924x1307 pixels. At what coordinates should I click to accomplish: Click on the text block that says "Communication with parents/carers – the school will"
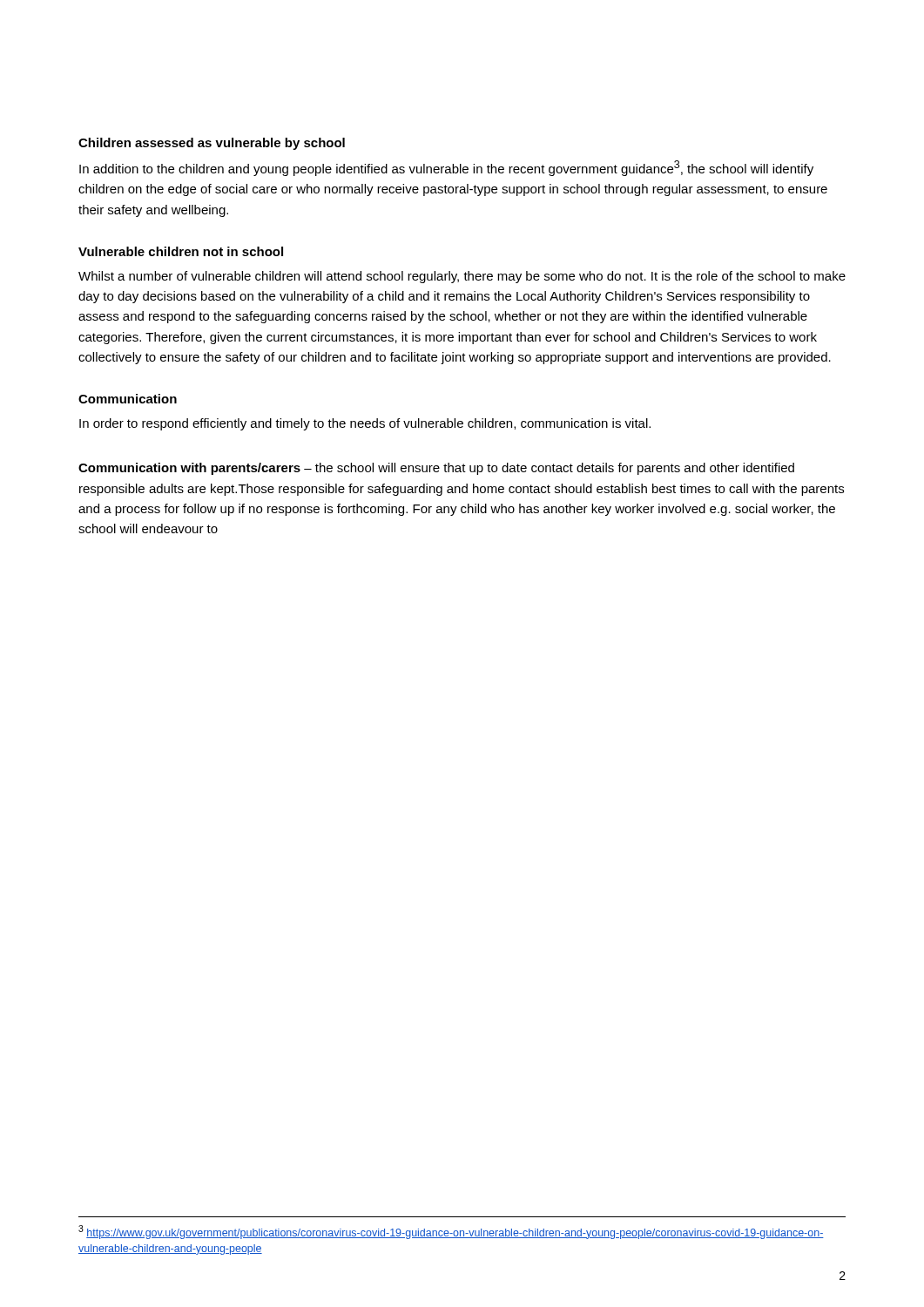point(461,498)
